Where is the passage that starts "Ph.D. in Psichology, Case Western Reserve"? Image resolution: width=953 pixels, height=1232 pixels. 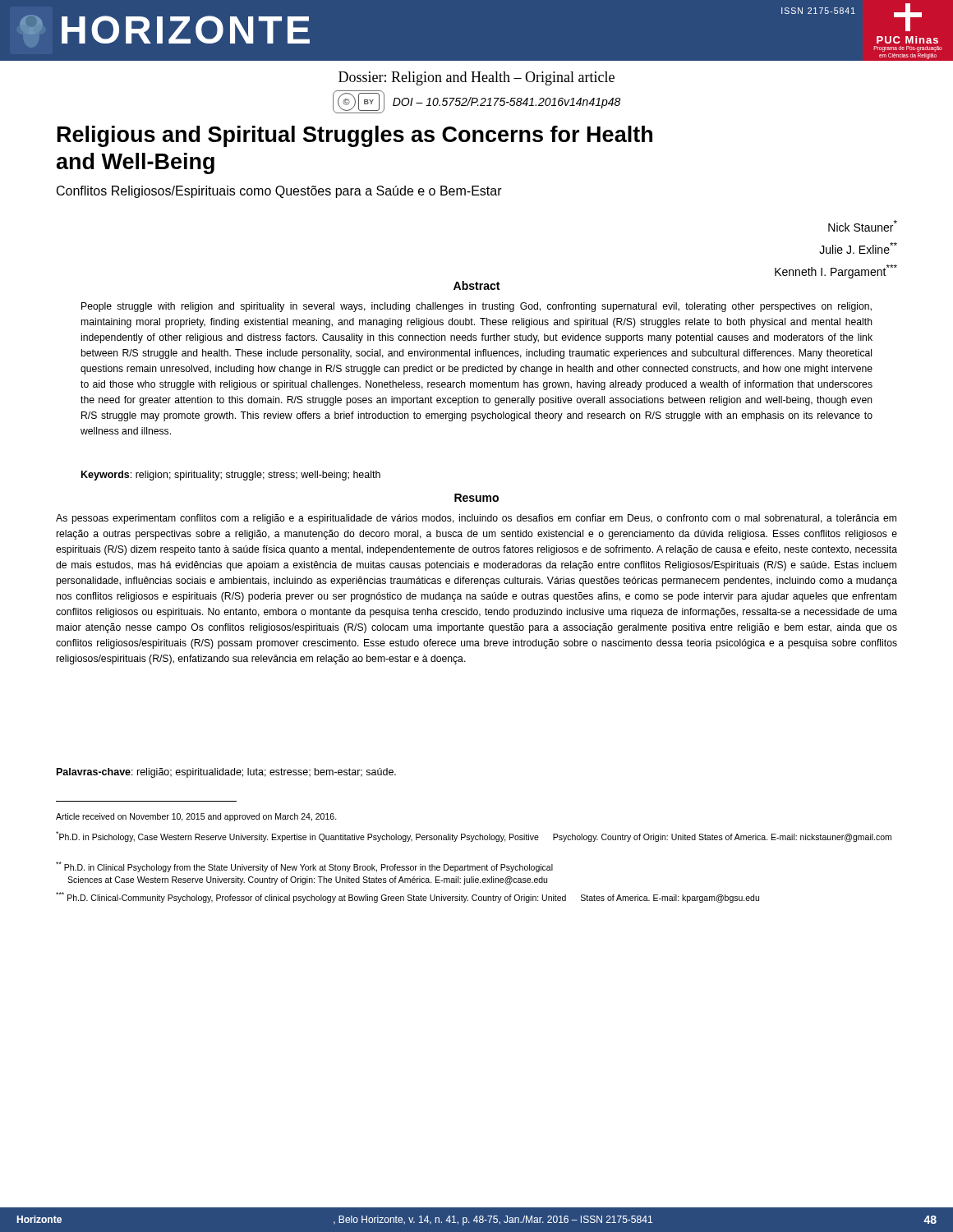[x=476, y=836]
